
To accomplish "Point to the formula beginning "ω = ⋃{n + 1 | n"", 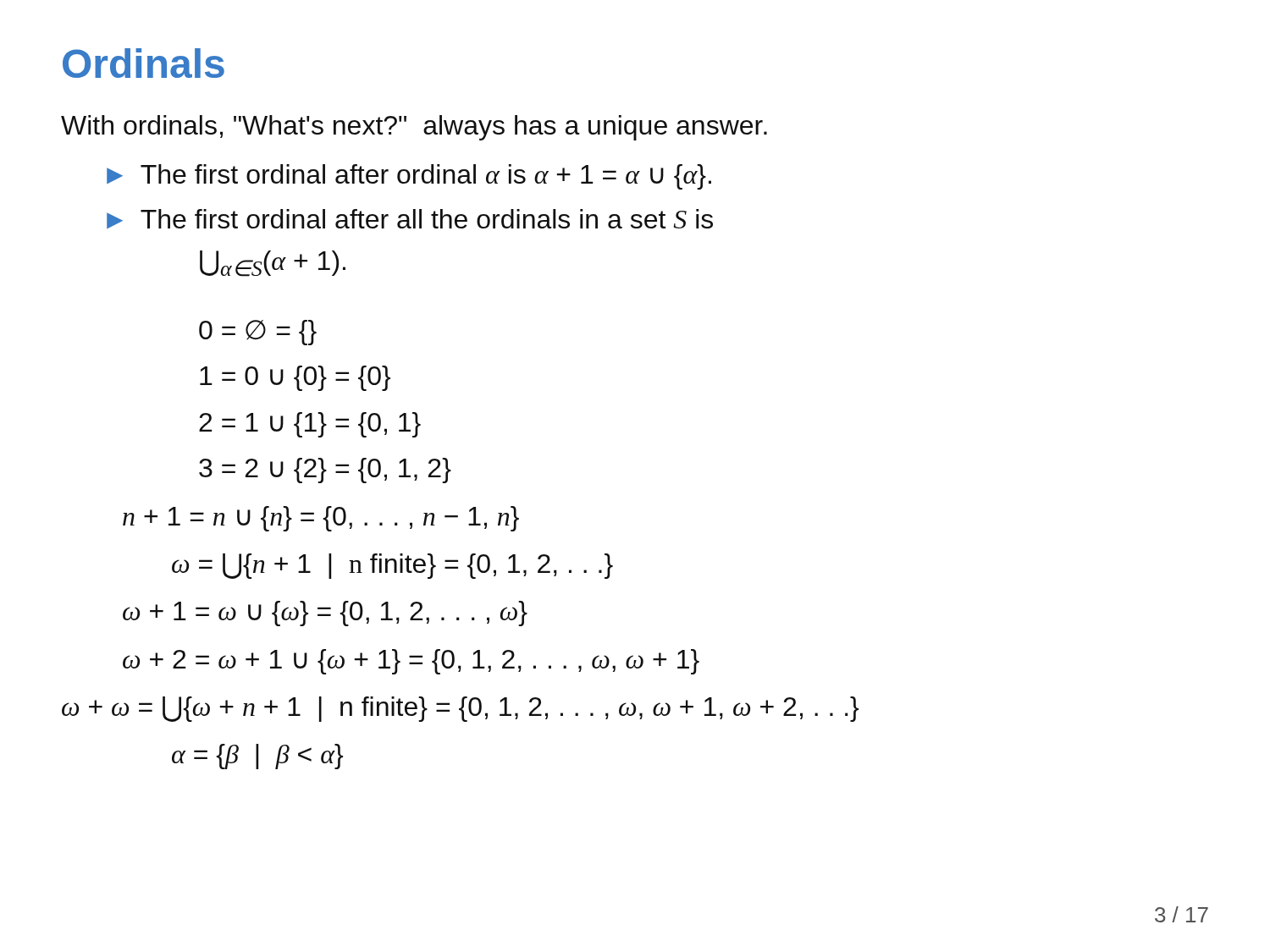I will (392, 566).
